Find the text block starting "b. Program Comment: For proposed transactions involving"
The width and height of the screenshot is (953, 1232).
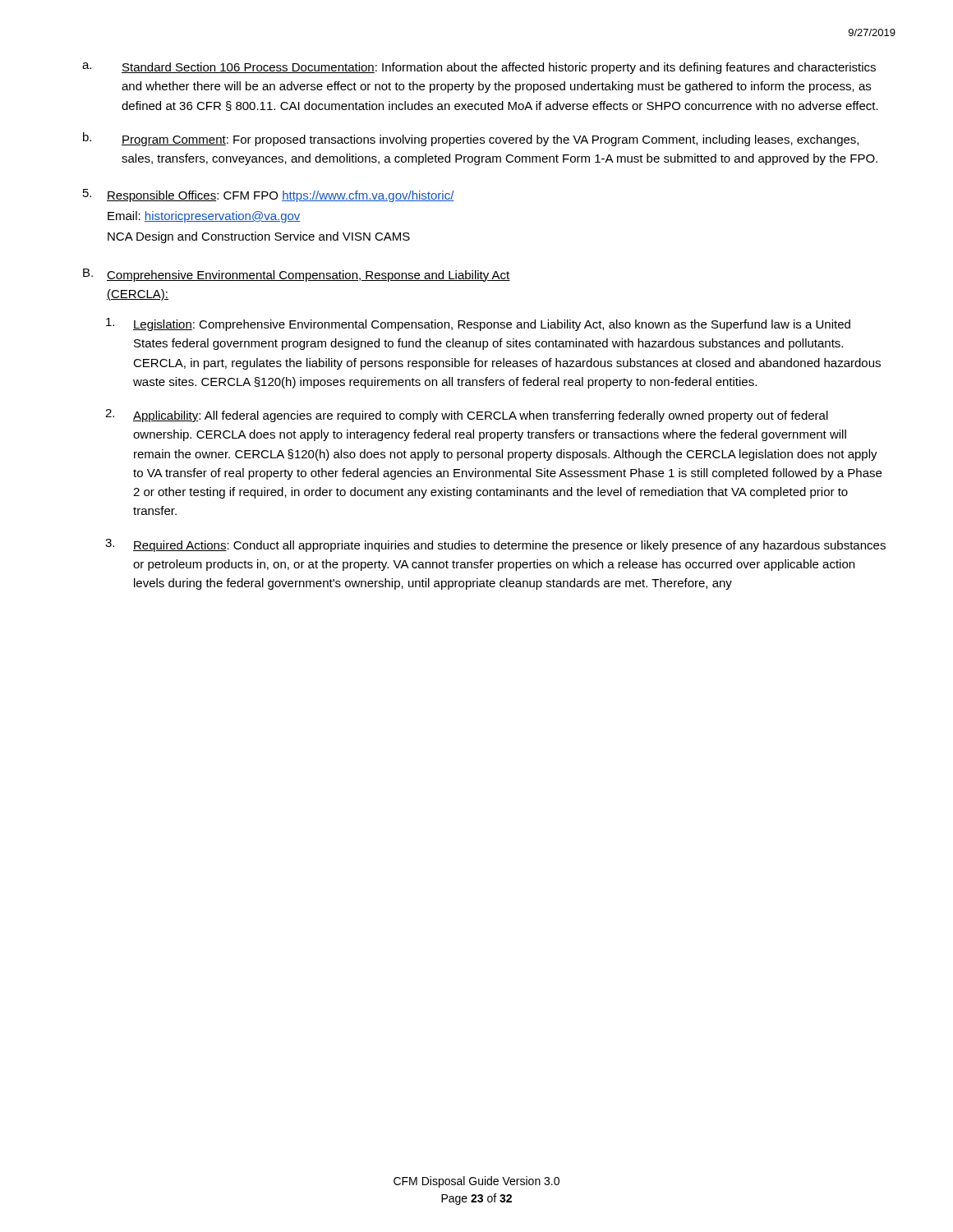click(485, 149)
